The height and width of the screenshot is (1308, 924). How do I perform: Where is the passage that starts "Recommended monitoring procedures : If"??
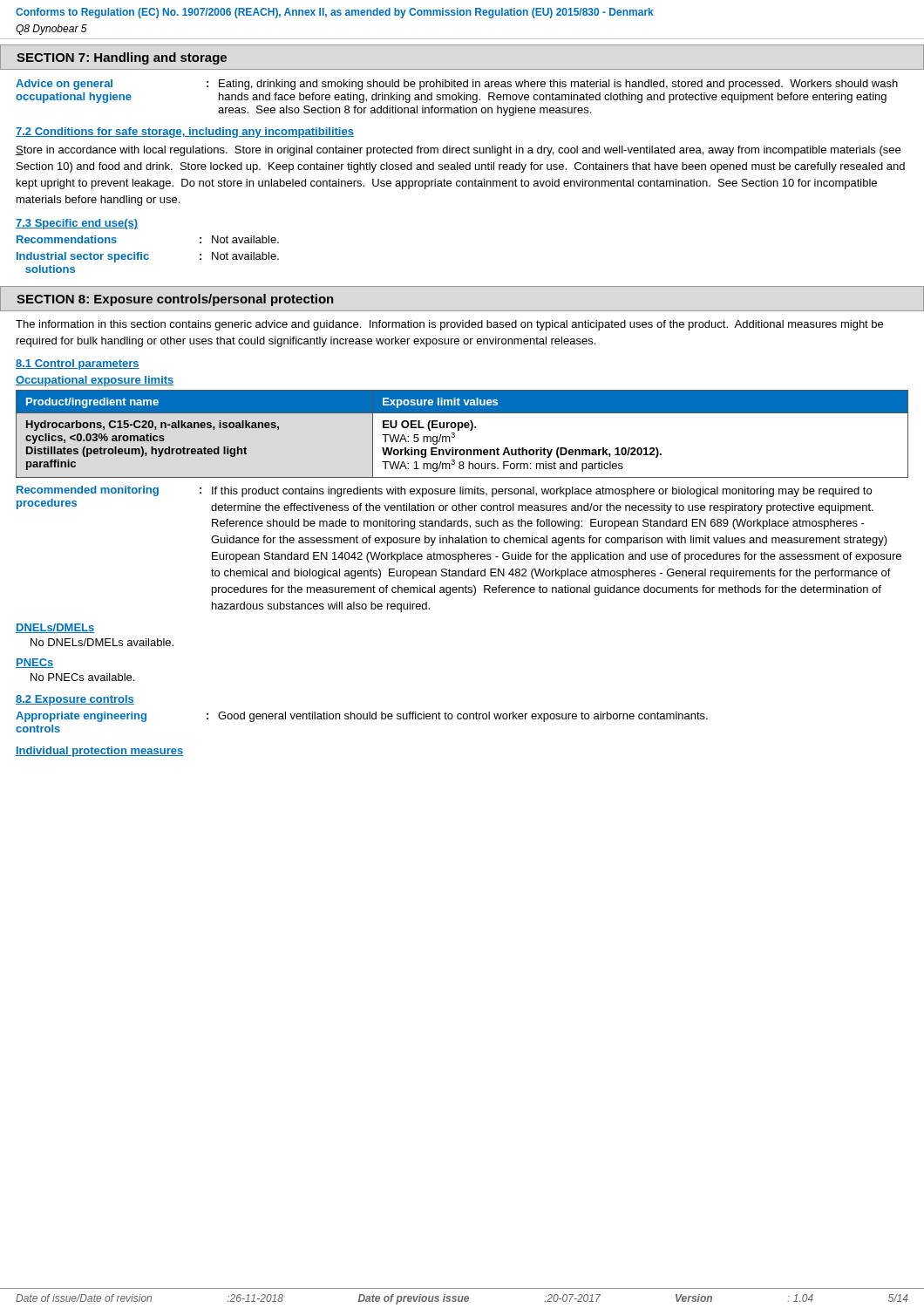pos(462,549)
